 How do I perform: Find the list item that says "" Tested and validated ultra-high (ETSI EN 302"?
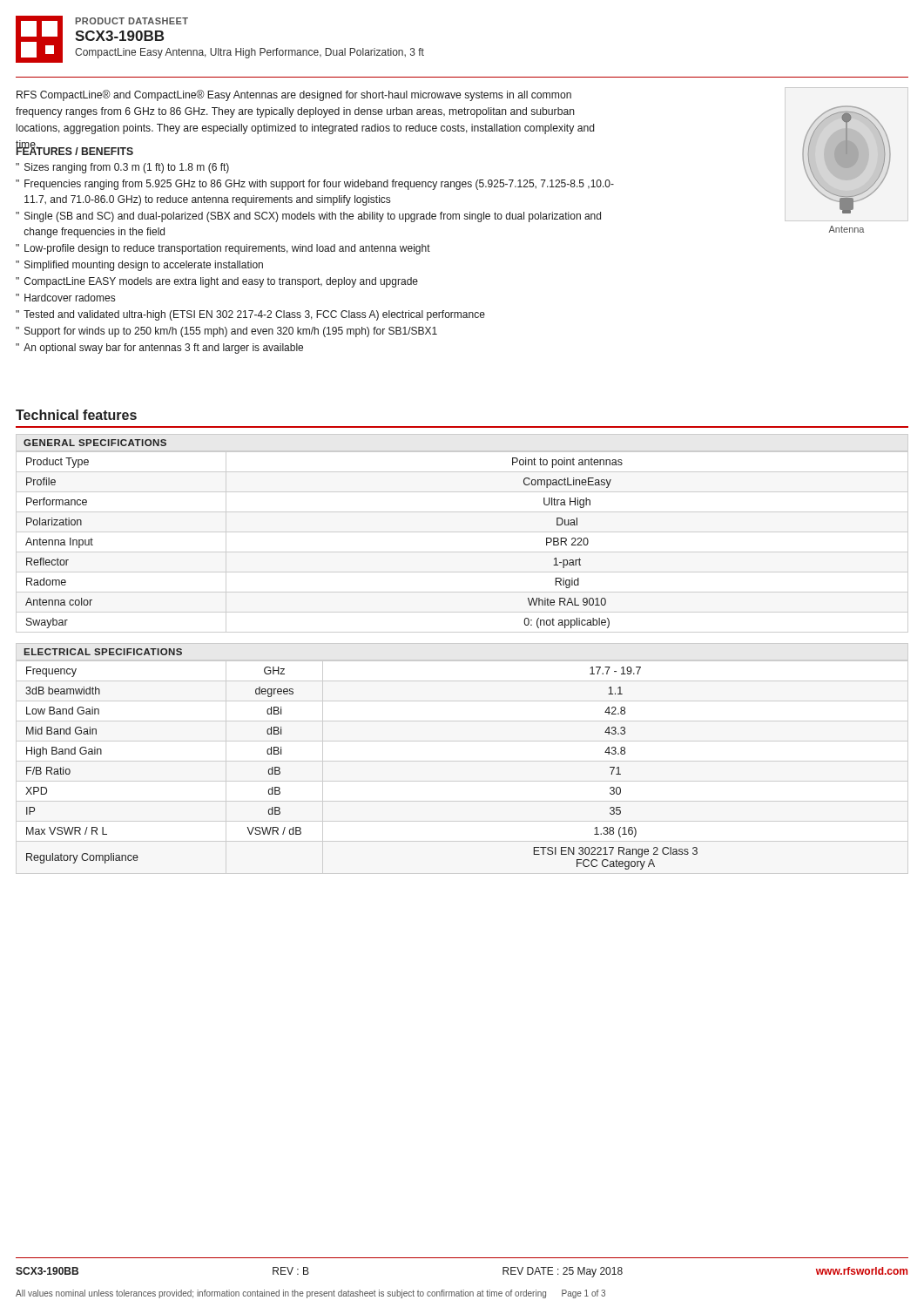[250, 315]
